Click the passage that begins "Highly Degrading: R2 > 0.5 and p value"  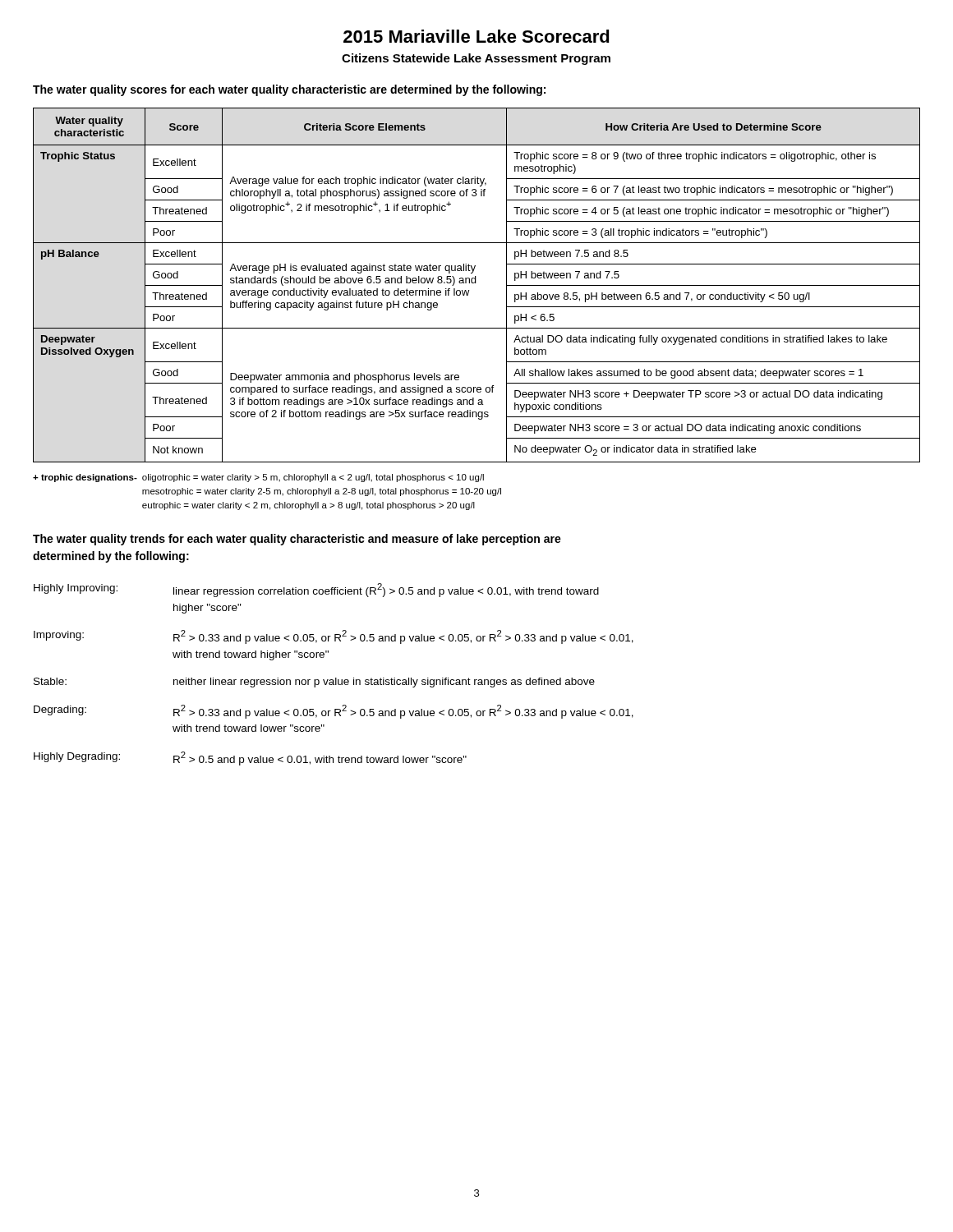point(250,758)
